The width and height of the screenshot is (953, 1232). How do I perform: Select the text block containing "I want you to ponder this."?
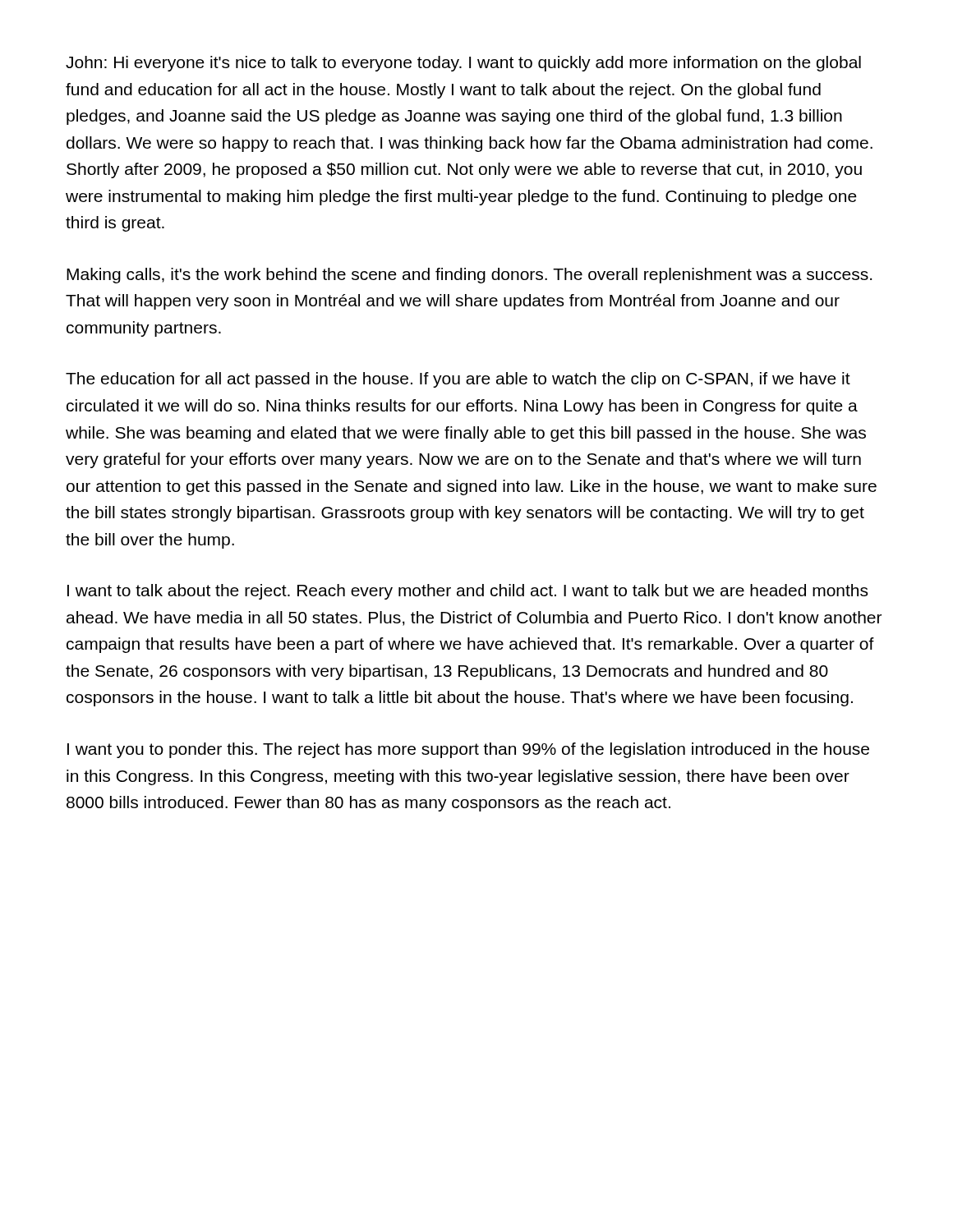pos(468,775)
